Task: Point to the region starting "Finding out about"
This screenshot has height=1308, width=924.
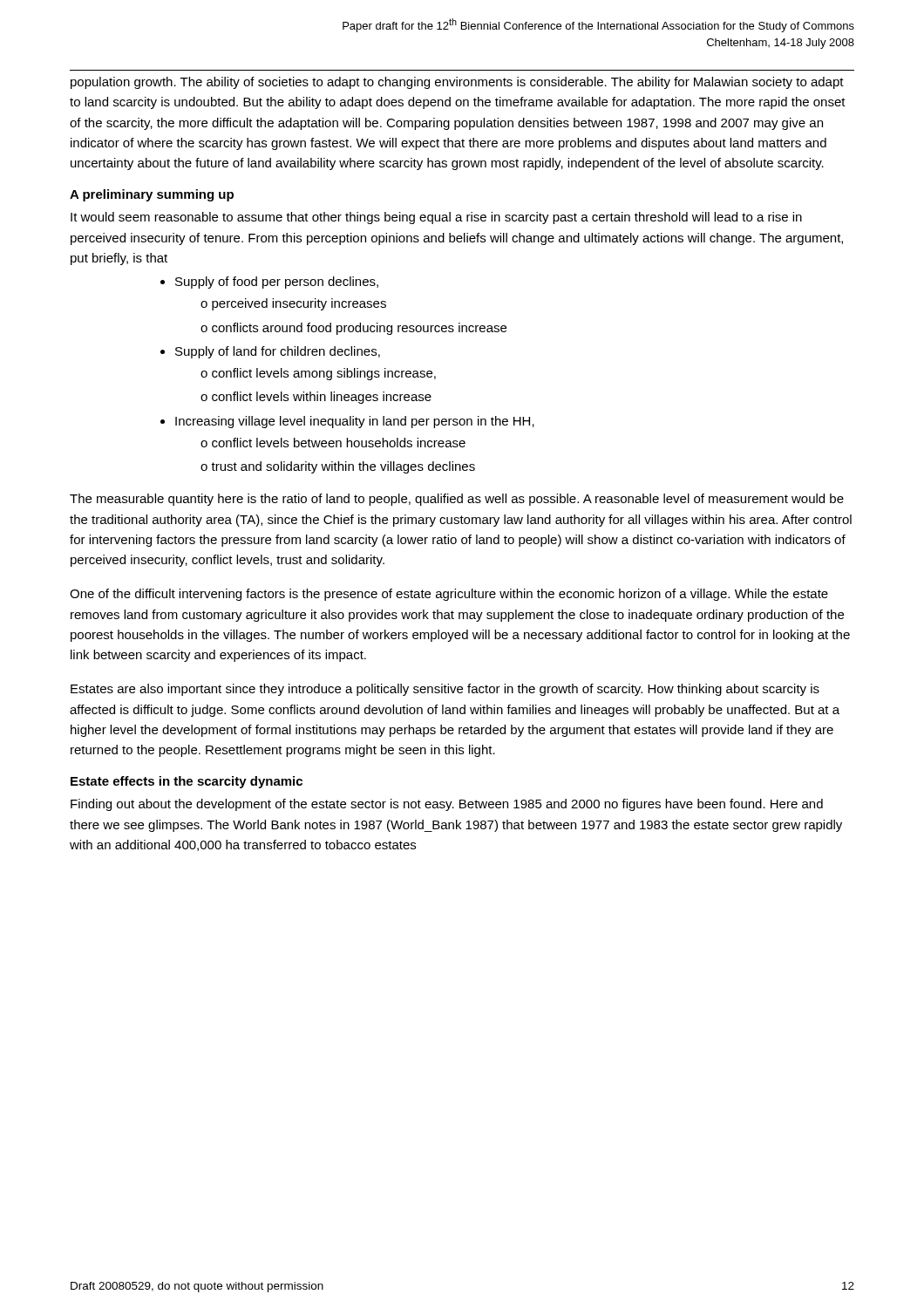Action: 456,824
